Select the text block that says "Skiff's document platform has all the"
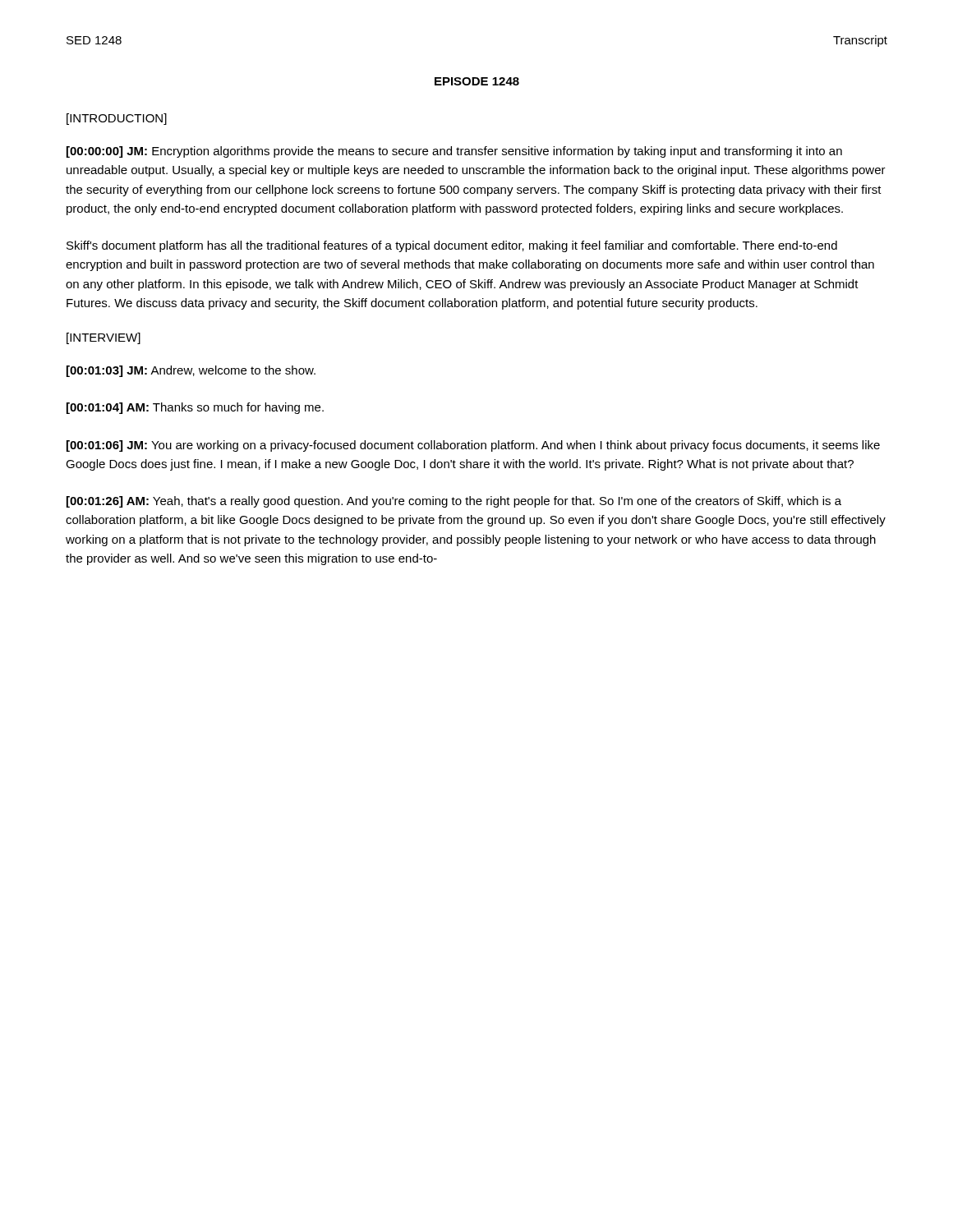Image resolution: width=953 pixels, height=1232 pixels. pos(470,274)
